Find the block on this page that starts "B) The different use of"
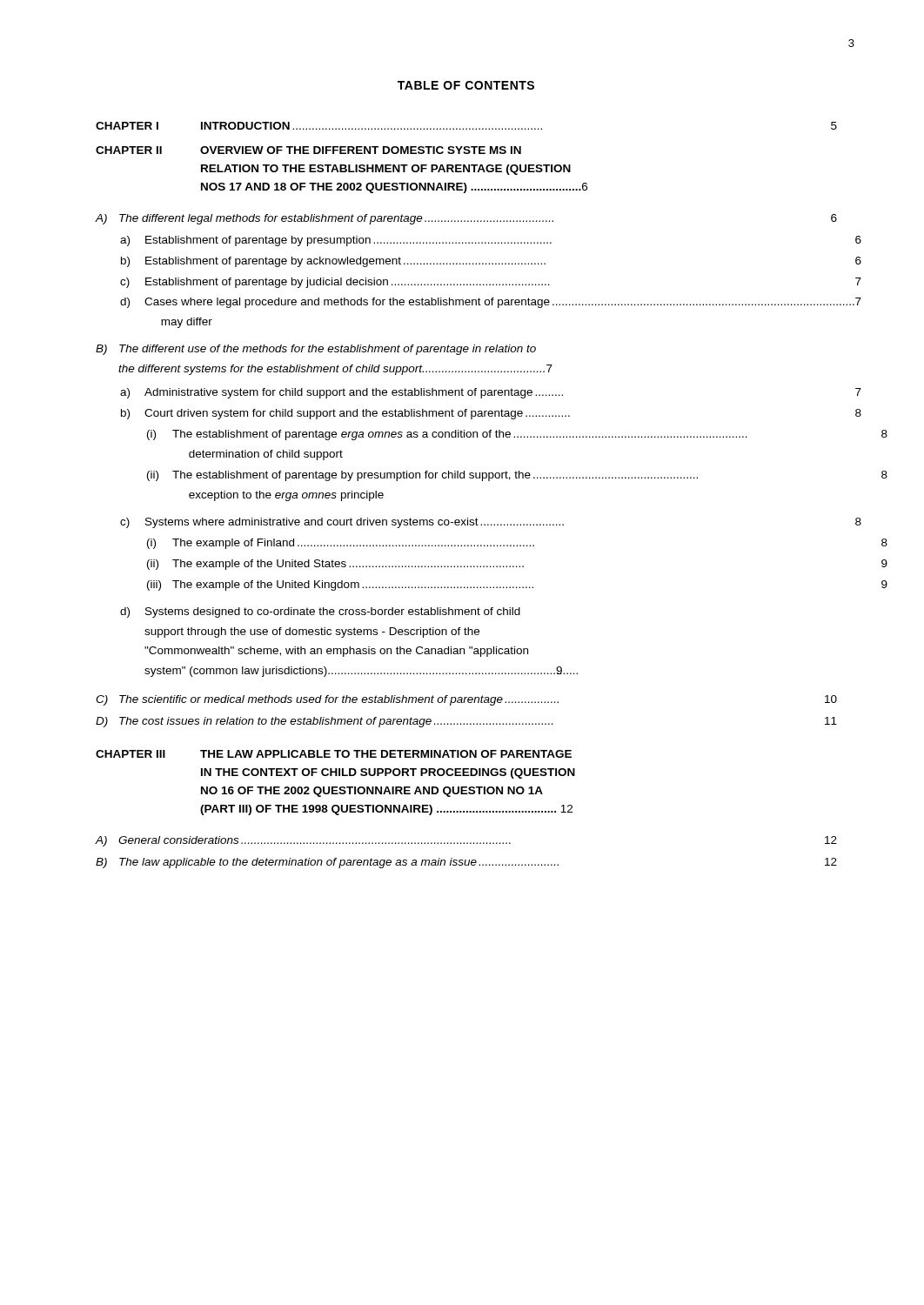924x1305 pixels. pos(466,360)
